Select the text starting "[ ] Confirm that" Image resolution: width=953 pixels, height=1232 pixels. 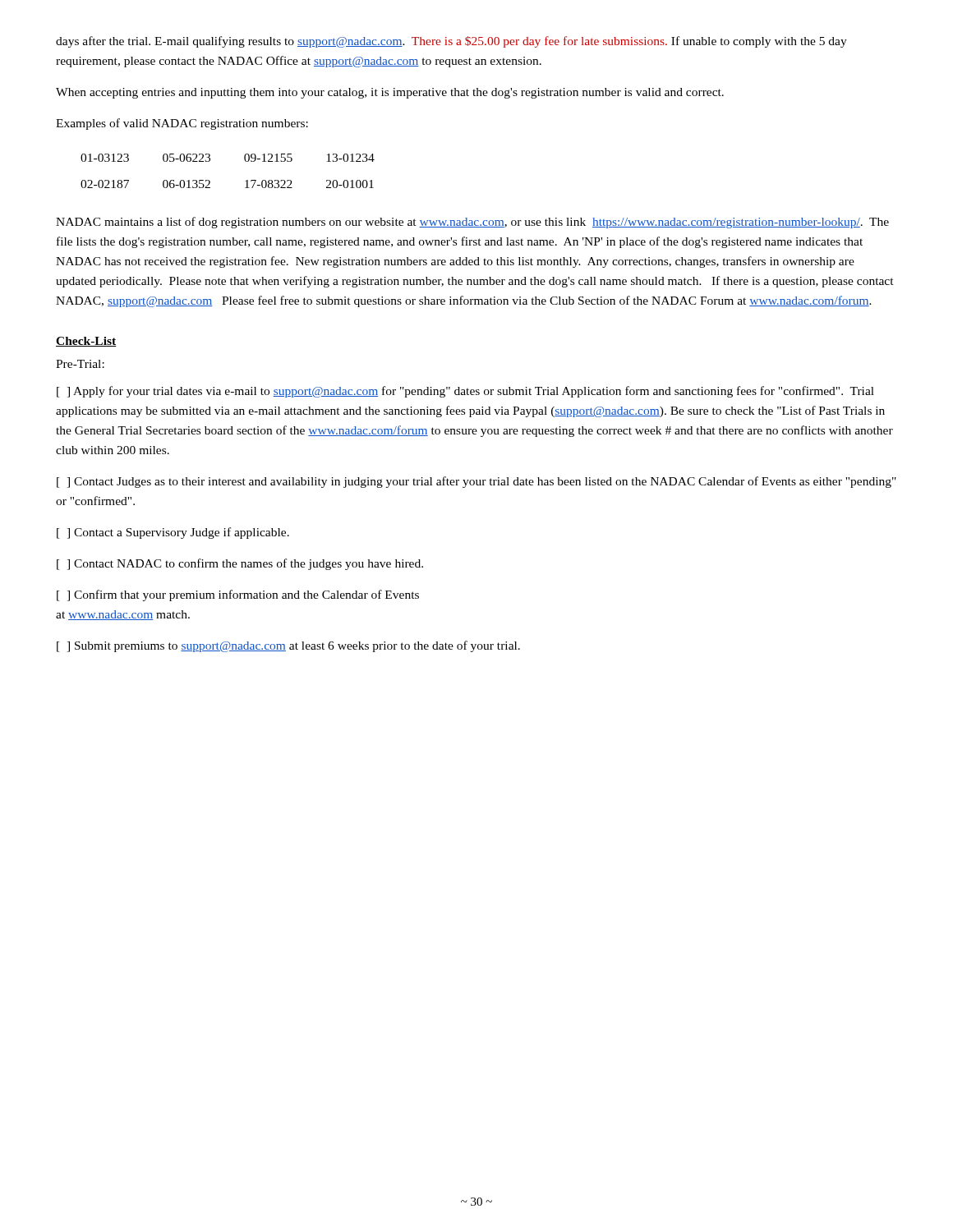tap(238, 604)
